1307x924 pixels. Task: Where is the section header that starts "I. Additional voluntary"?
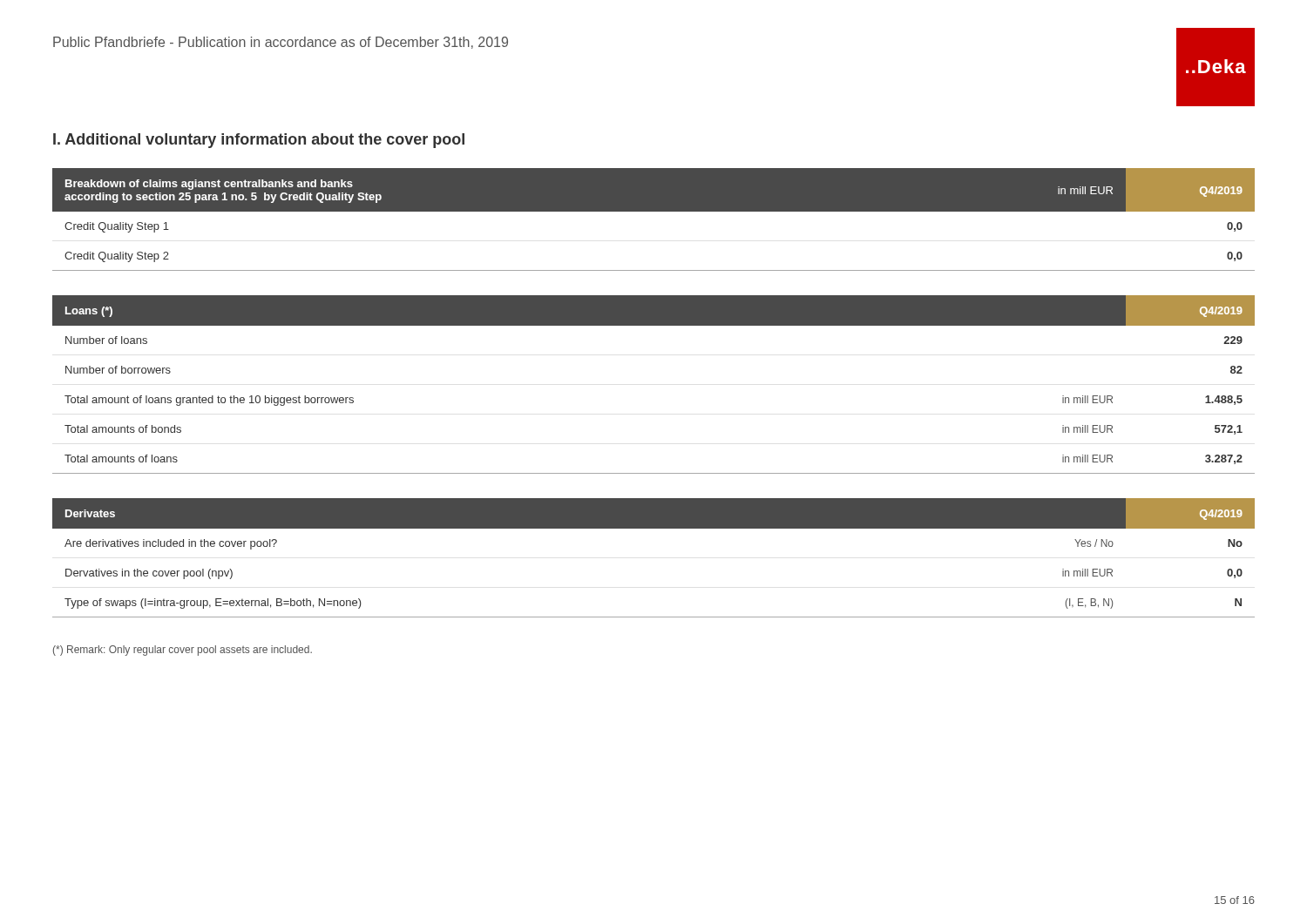click(x=259, y=139)
